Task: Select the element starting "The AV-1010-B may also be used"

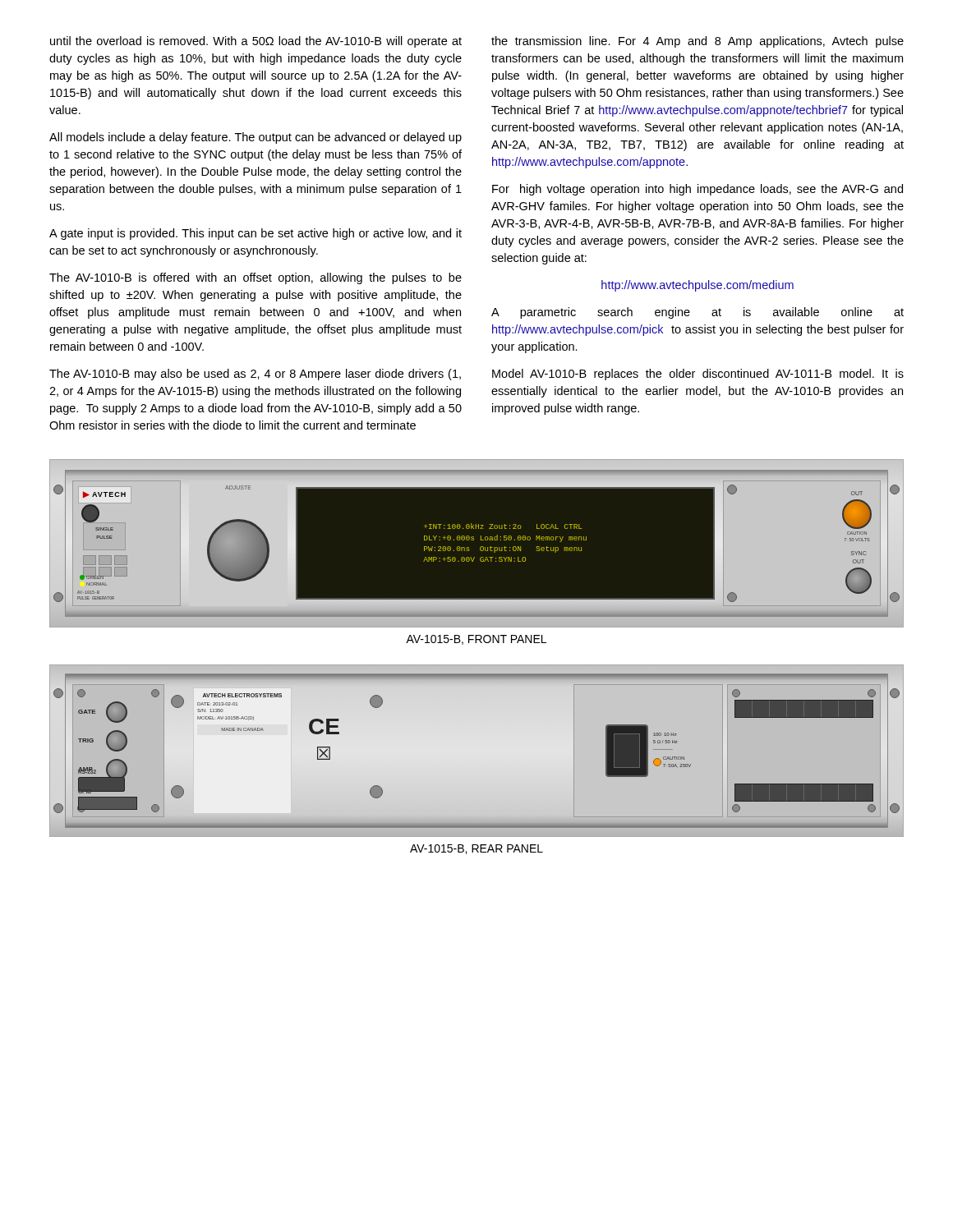Action: coord(255,400)
